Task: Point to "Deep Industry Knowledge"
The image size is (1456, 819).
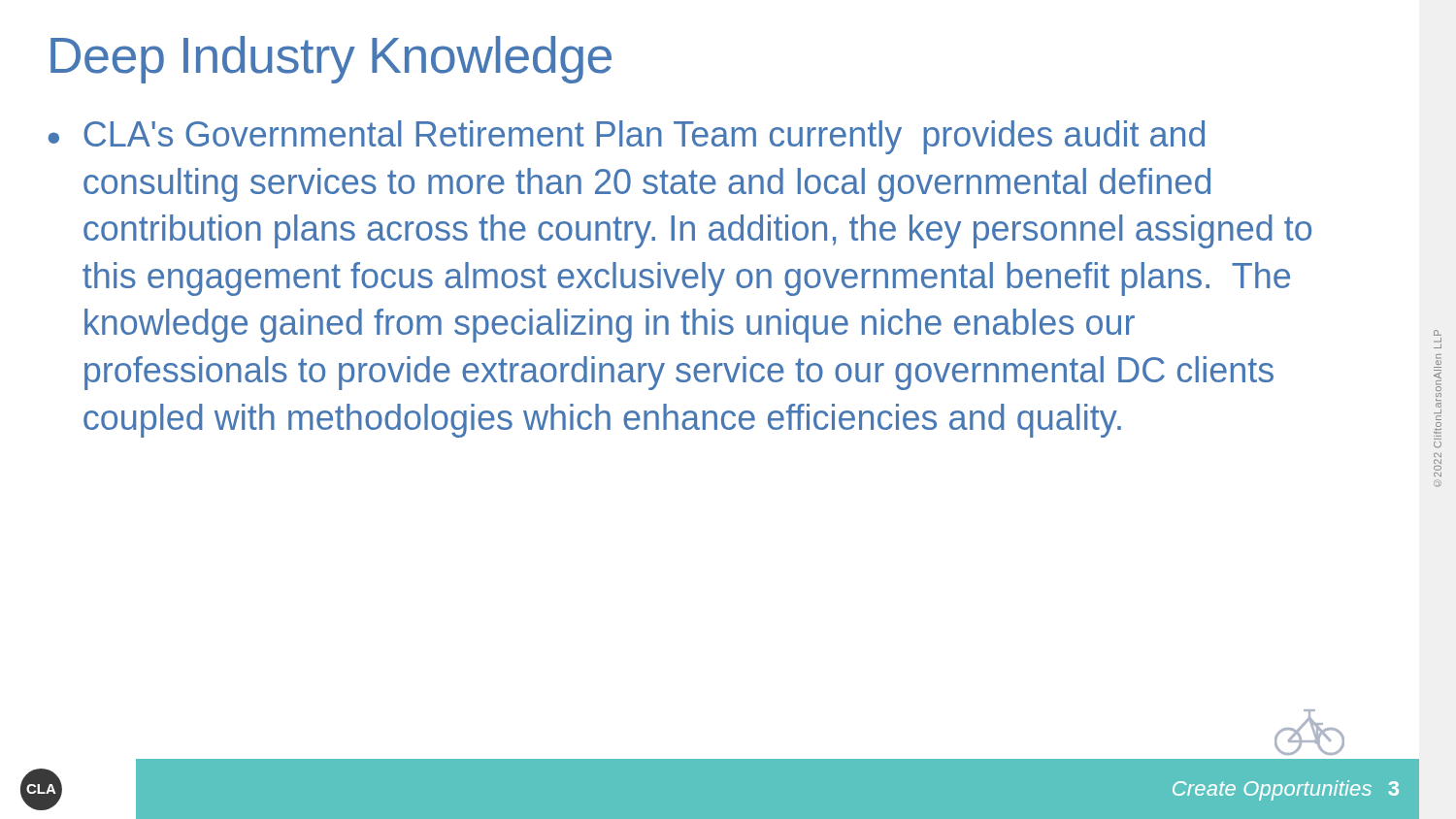Action: [331, 60]
